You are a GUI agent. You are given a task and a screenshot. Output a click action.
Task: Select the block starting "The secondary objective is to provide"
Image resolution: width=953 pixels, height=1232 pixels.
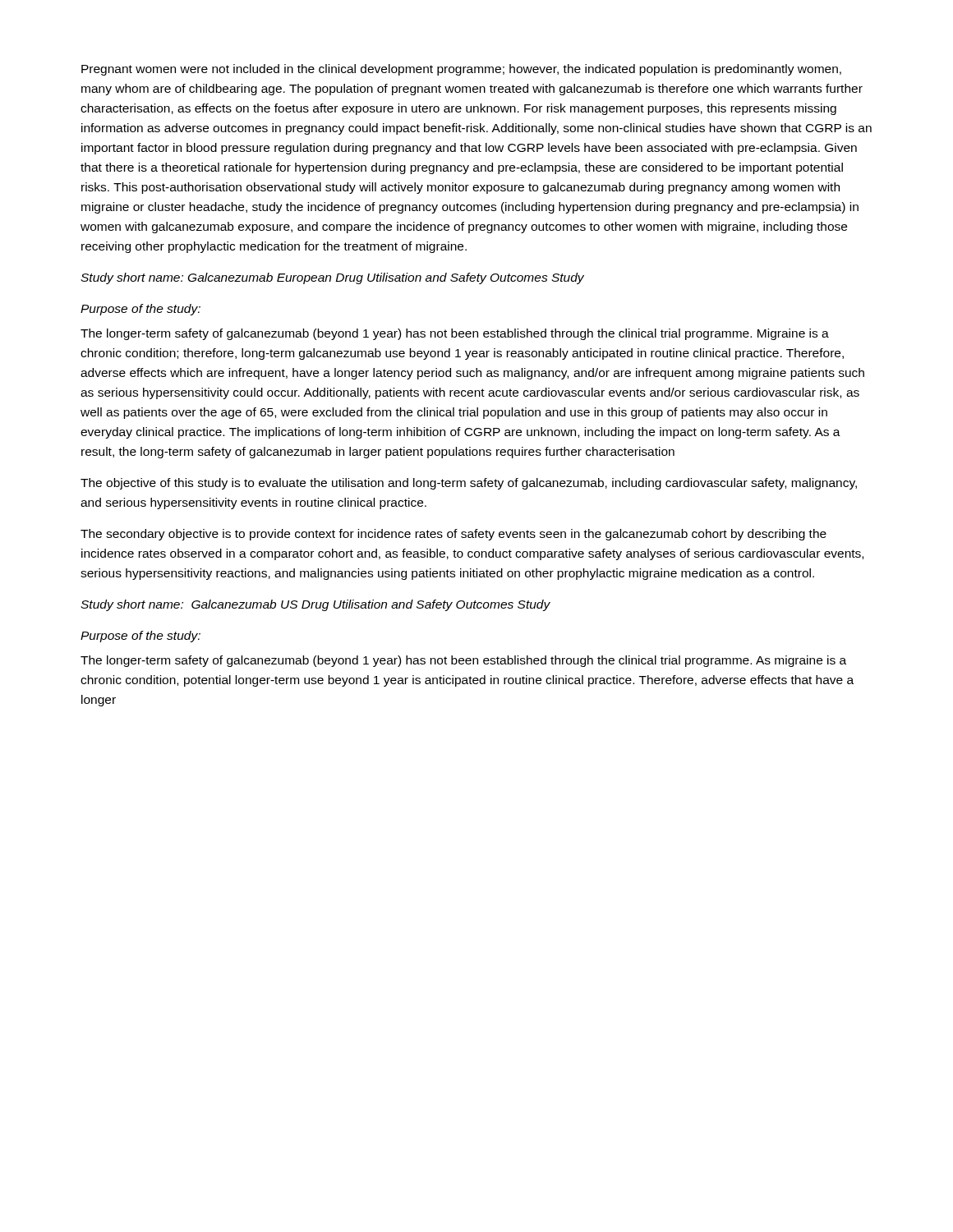pos(473,553)
